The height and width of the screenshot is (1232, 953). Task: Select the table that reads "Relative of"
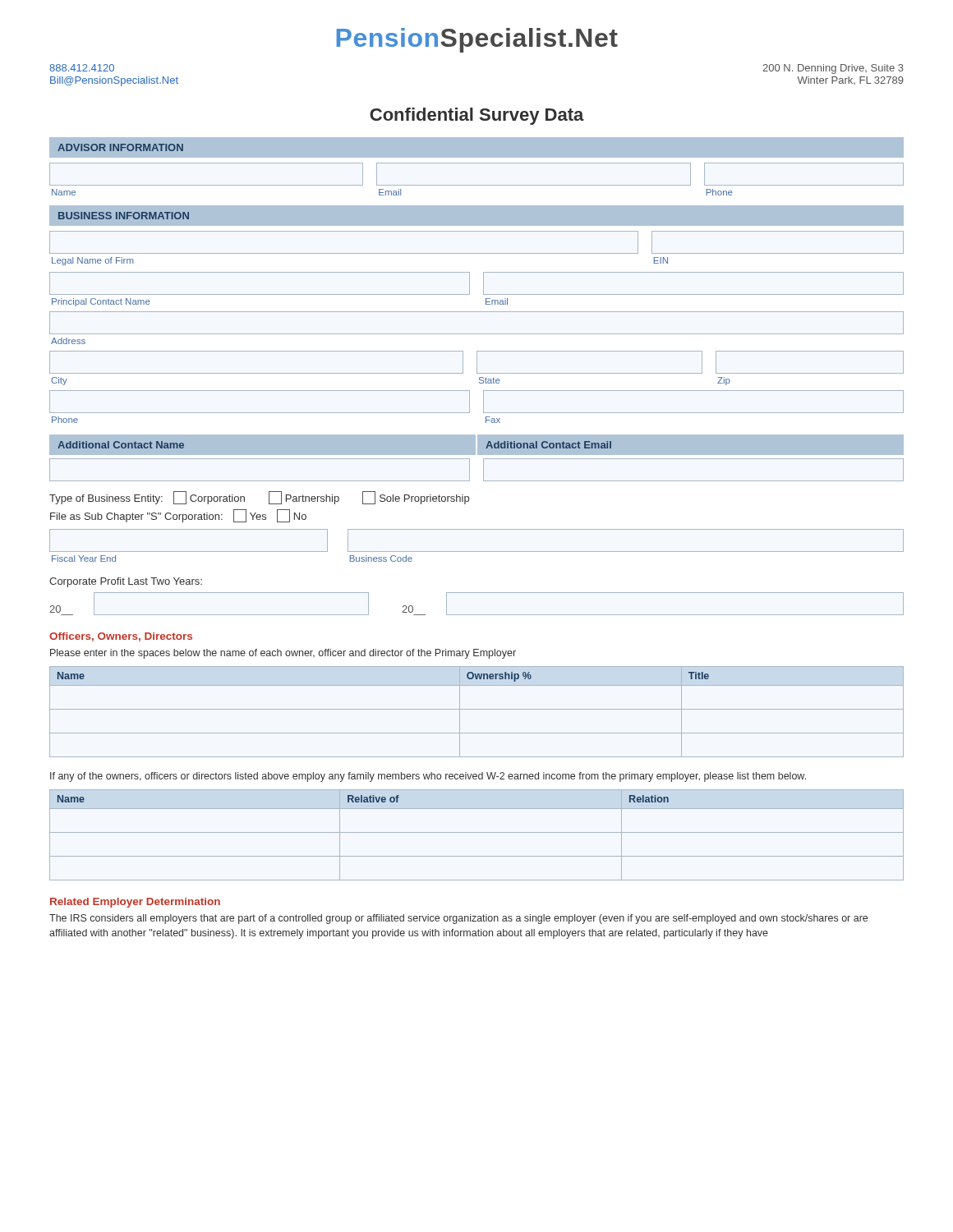point(476,834)
